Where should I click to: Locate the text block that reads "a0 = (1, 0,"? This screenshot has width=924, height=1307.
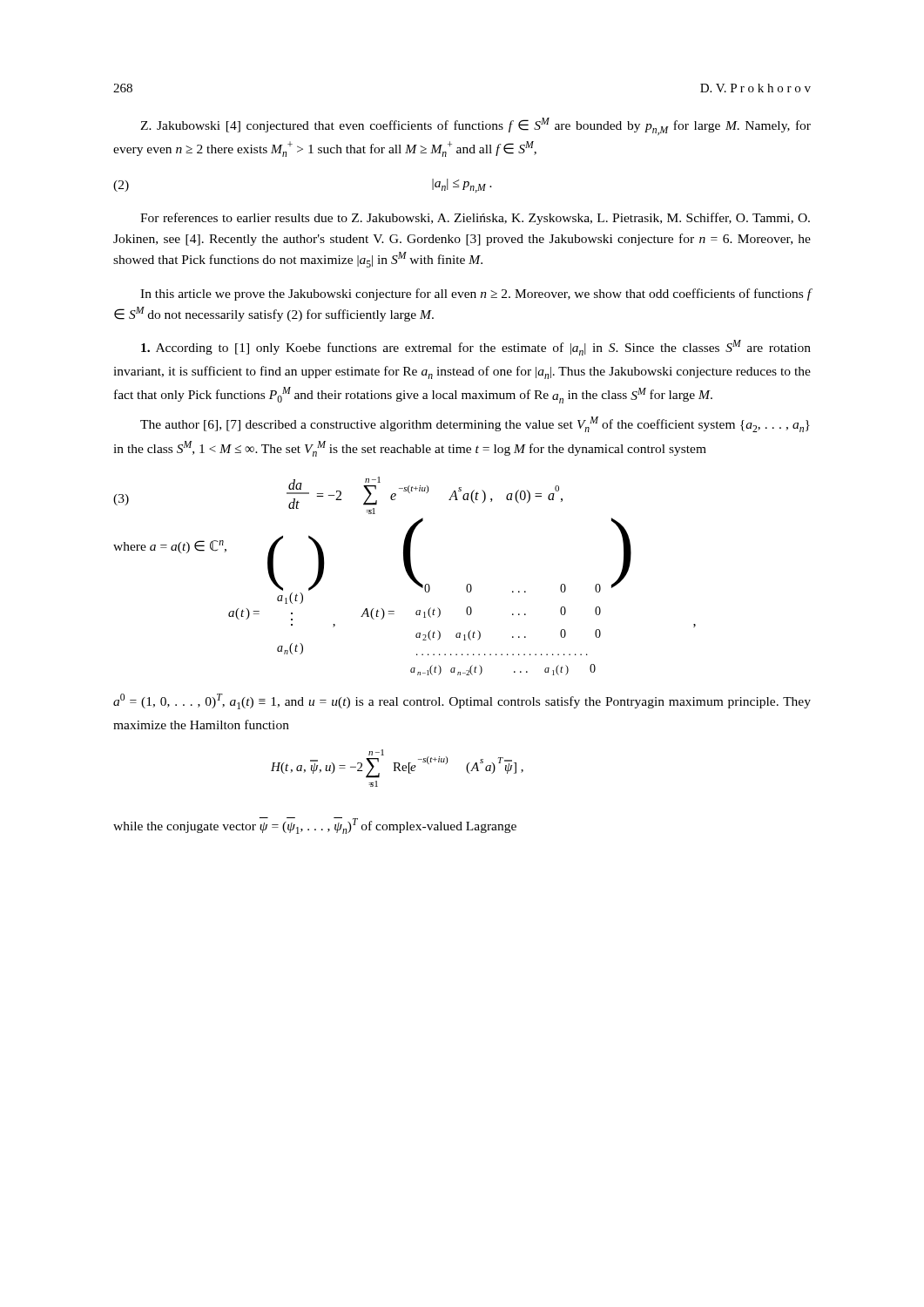pyautogui.click(x=462, y=712)
